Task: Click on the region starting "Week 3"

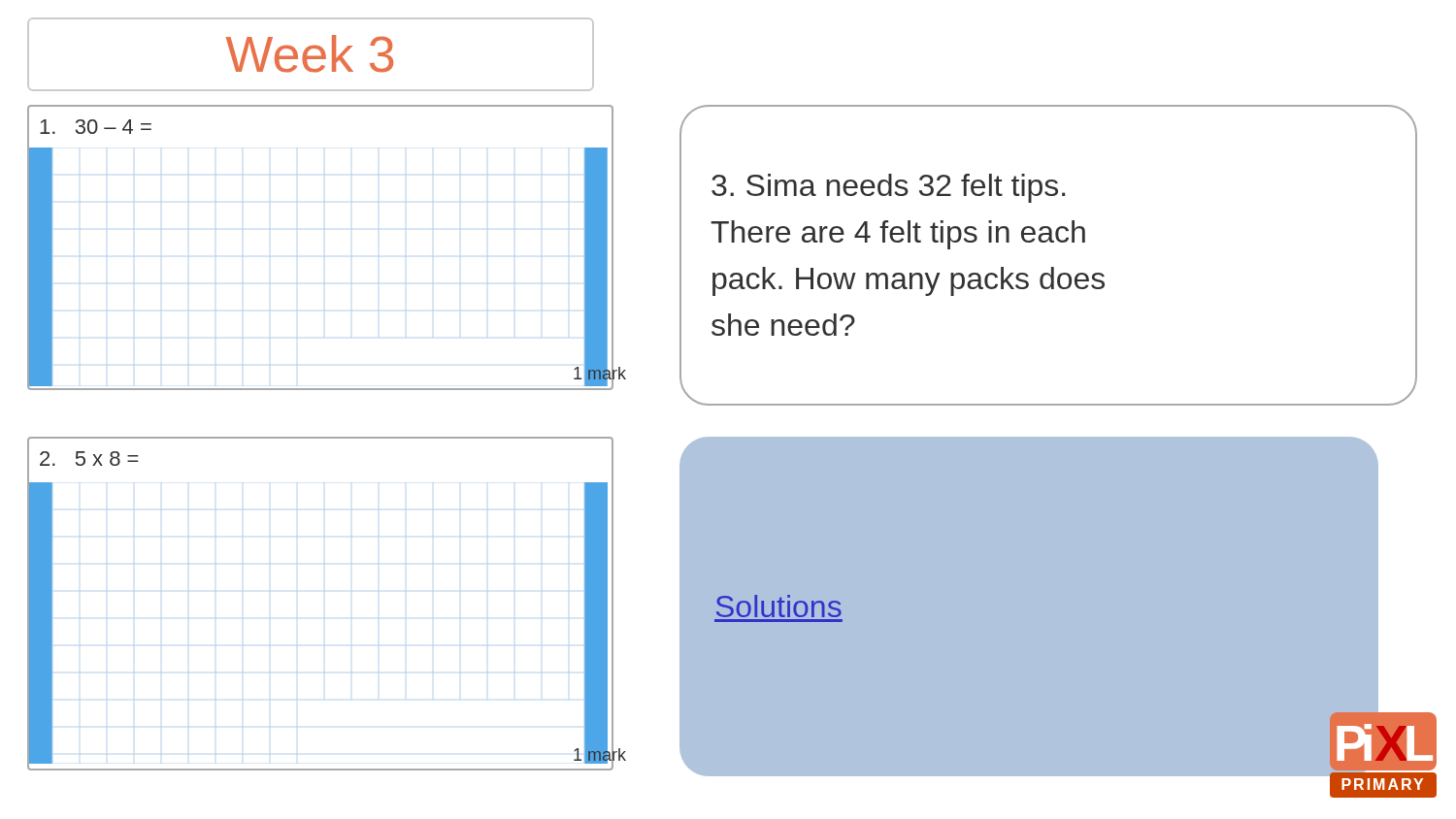Action: (x=311, y=54)
